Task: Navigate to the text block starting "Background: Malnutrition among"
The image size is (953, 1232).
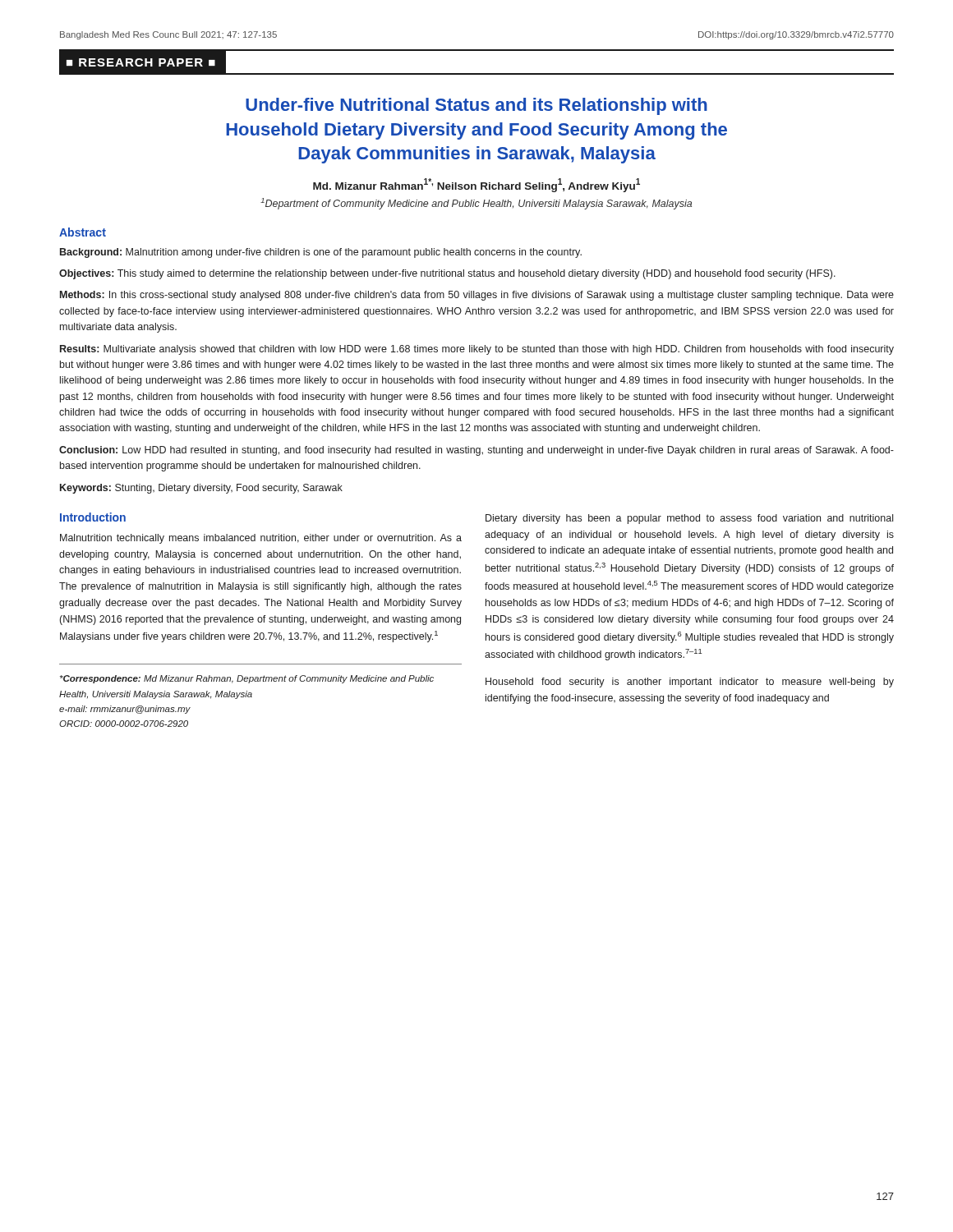Action: (x=321, y=252)
